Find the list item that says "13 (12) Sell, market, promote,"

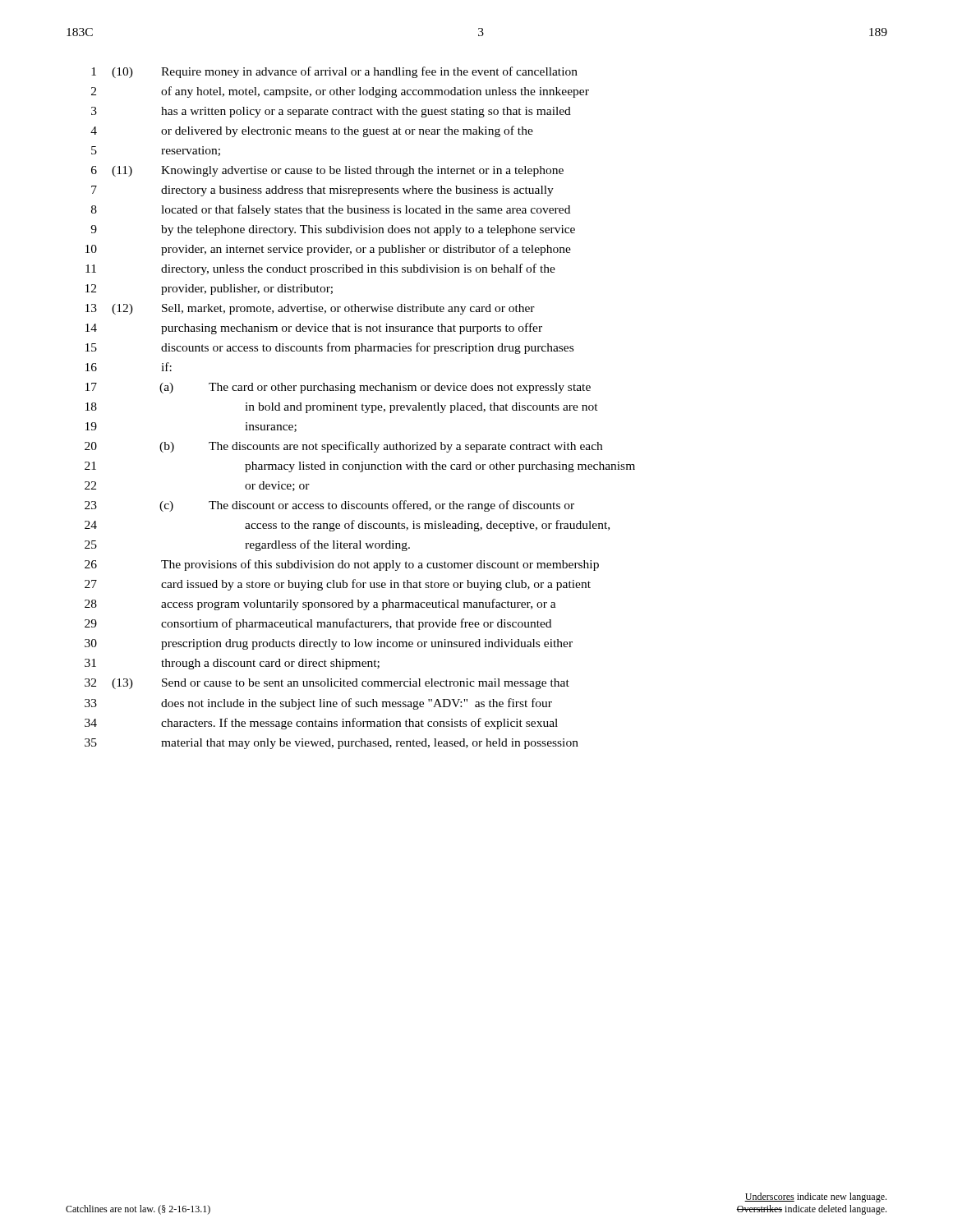pyautogui.click(x=476, y=338)
